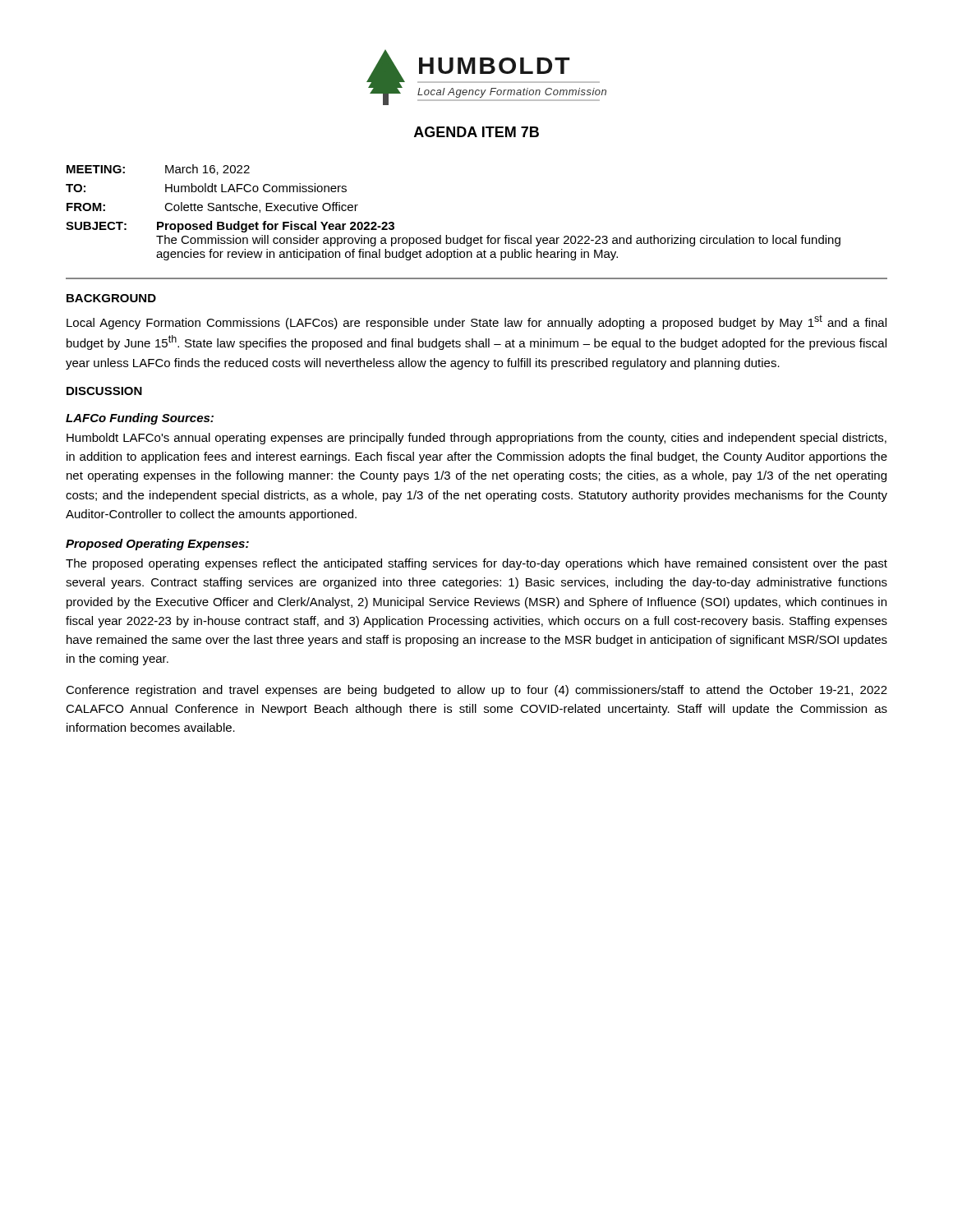Image resolution: width=953 pixels, height=1232 pixels.
Task: Click on the section header with the text "Proposed Operating Expenses:"
Action: coord(157,543)
